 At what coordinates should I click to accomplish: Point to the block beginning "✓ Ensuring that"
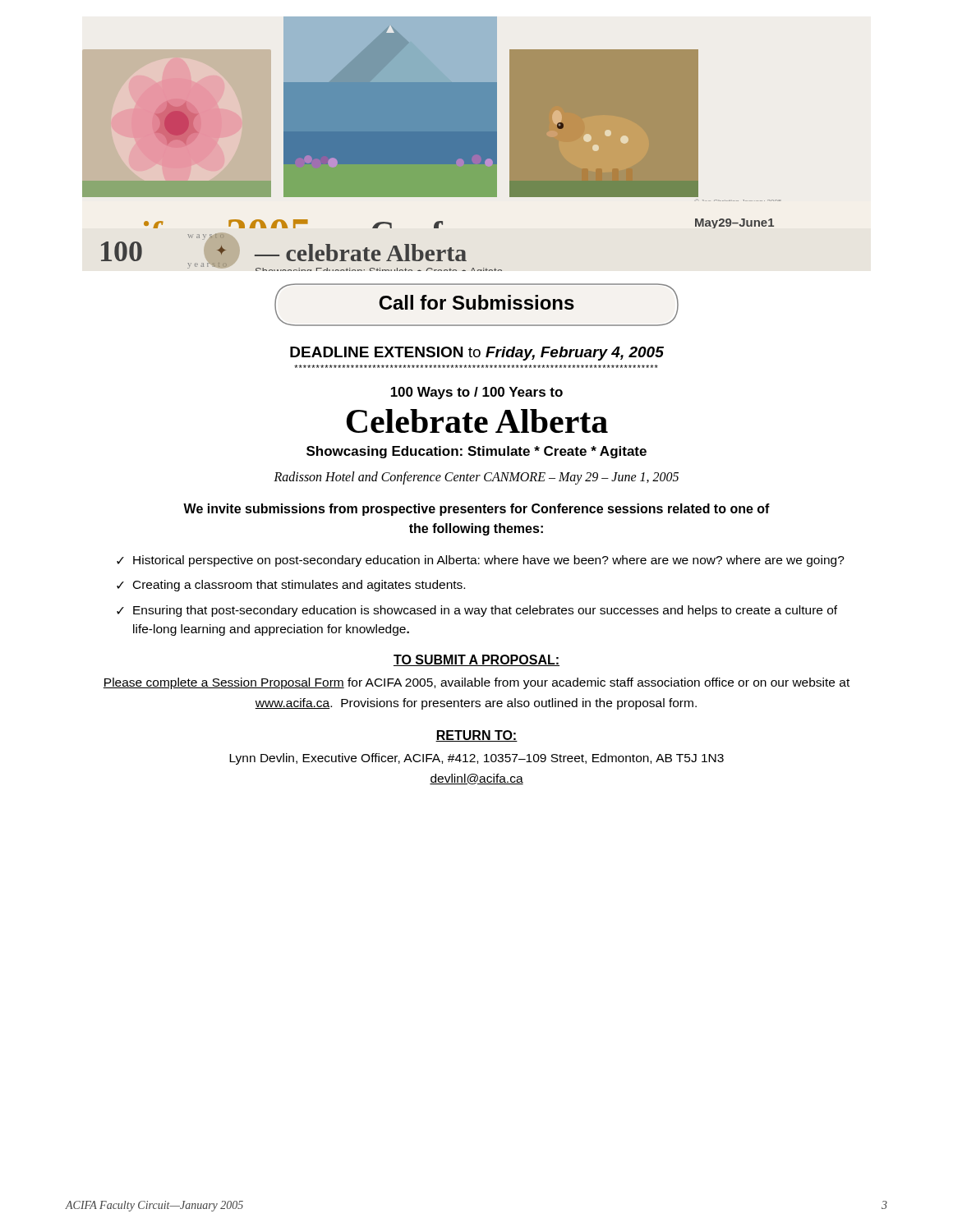pos(485,619)
